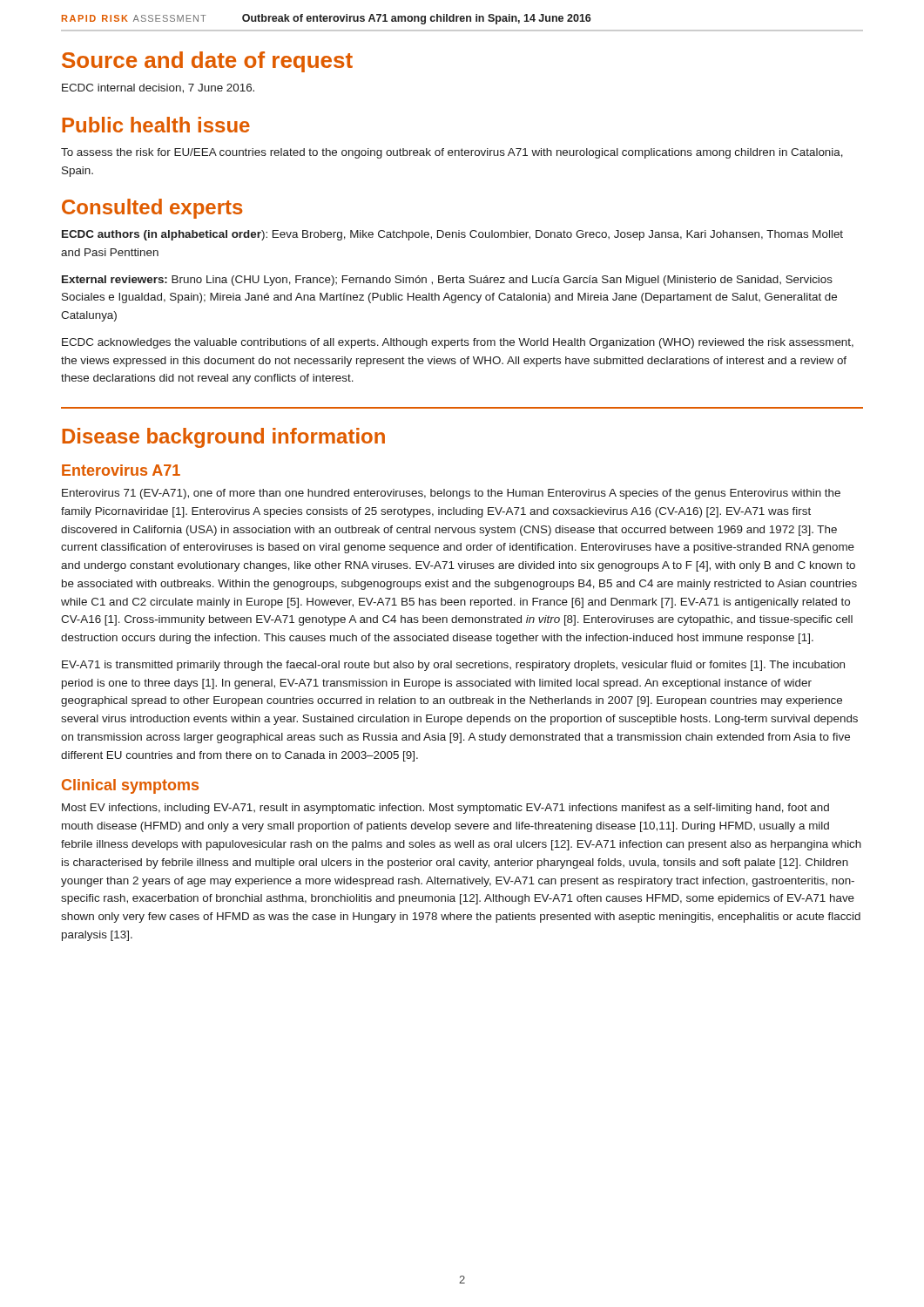Navigate to the region starting "ECDC authors (in alphabetical order): Eeva"
924x1307 pixels.
pyautogui.click(x=452, y=243)
